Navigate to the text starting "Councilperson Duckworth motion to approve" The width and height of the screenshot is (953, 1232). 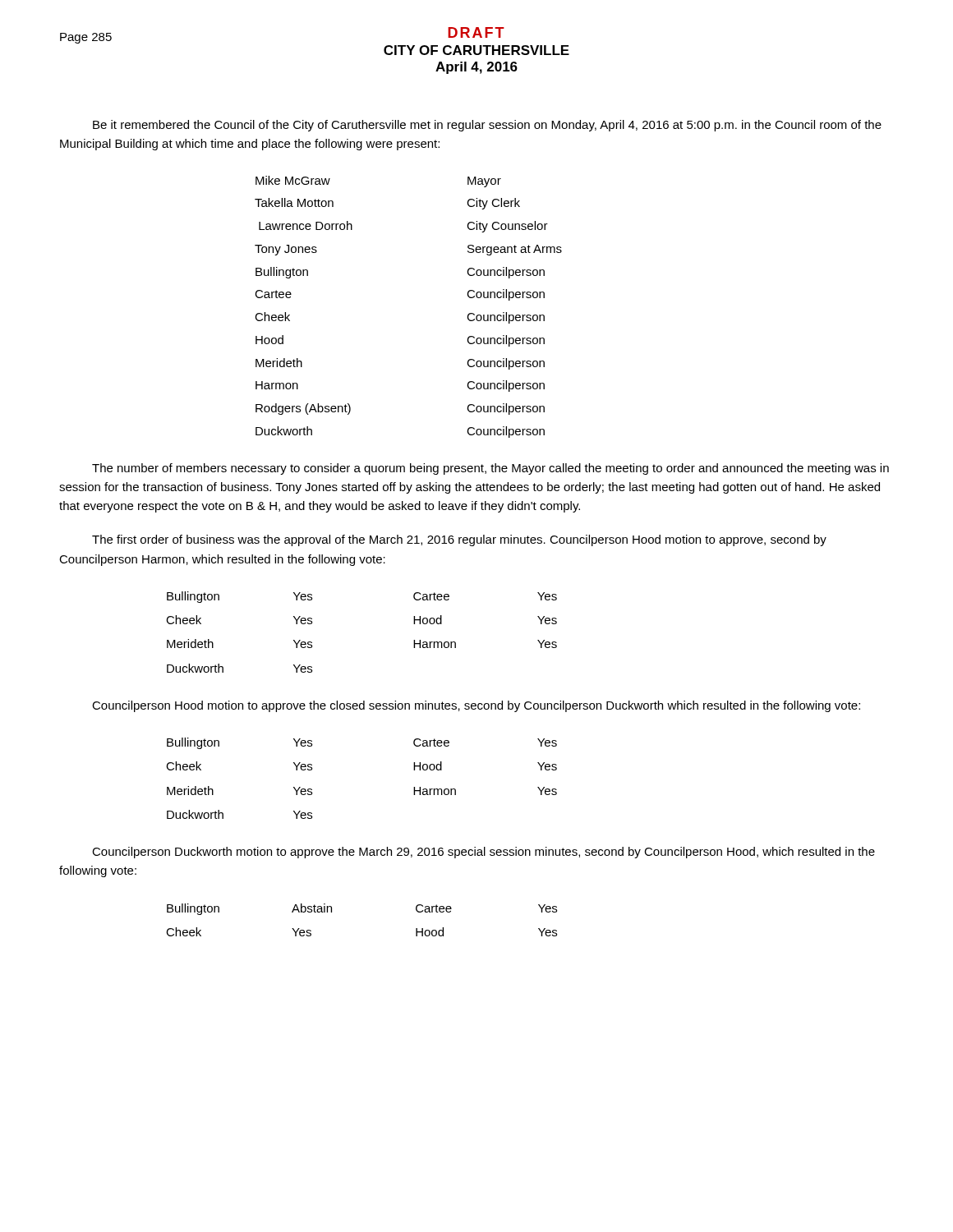coord(467,861)
